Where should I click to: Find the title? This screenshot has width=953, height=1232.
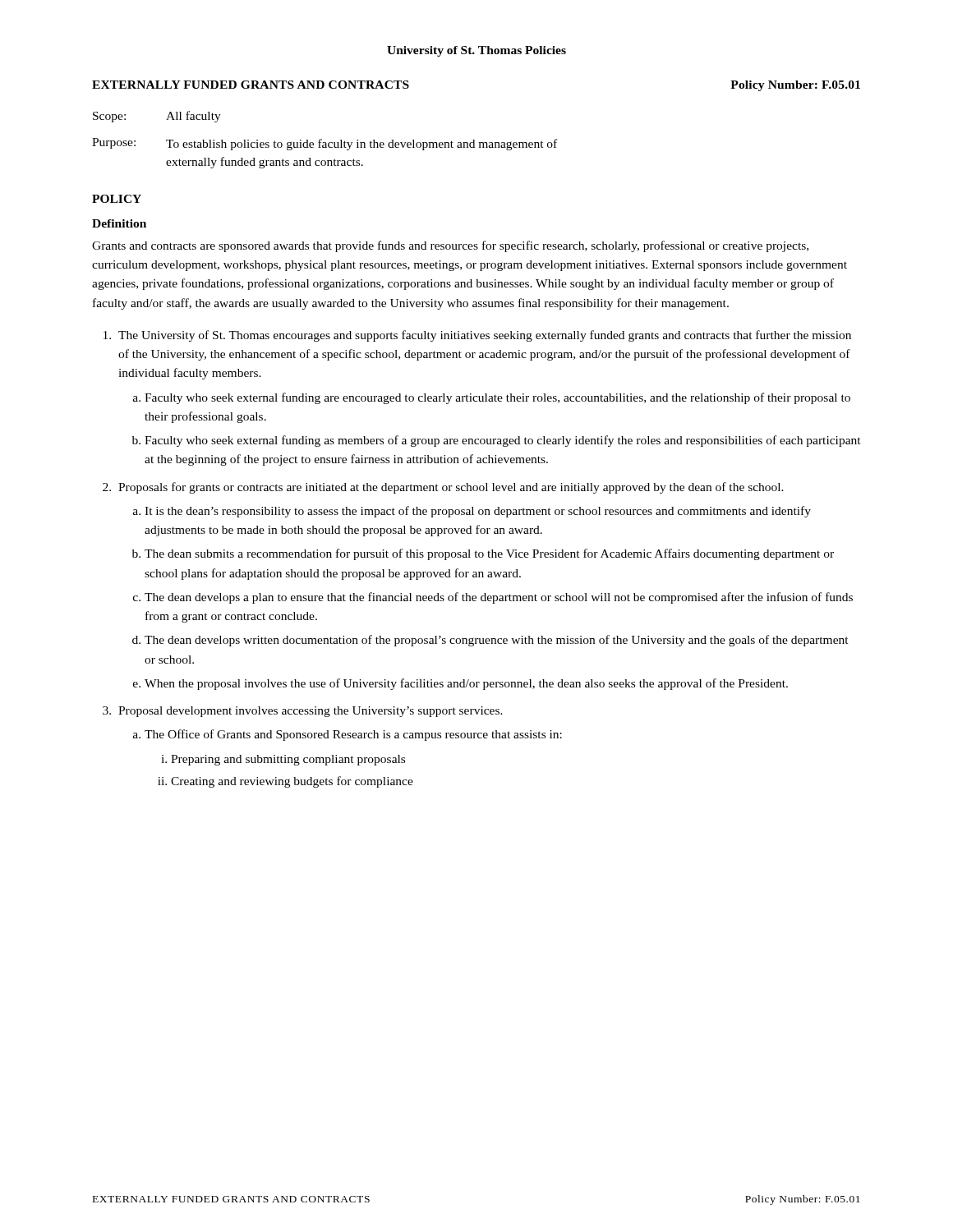476,85
